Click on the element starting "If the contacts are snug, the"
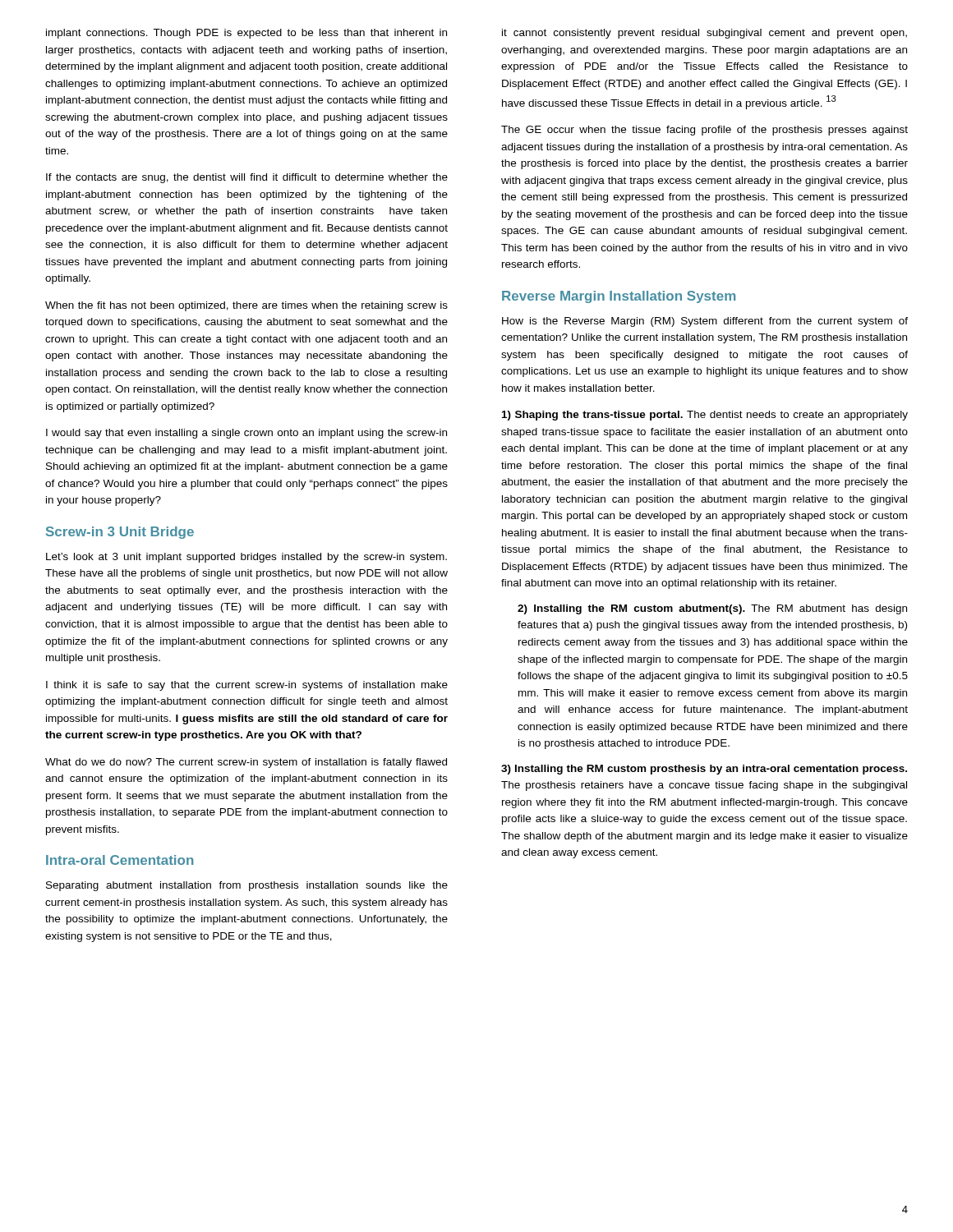Image resolution: width=953 pixels, height=1232 pixels. pyautogui.click(x=246, y=228)
